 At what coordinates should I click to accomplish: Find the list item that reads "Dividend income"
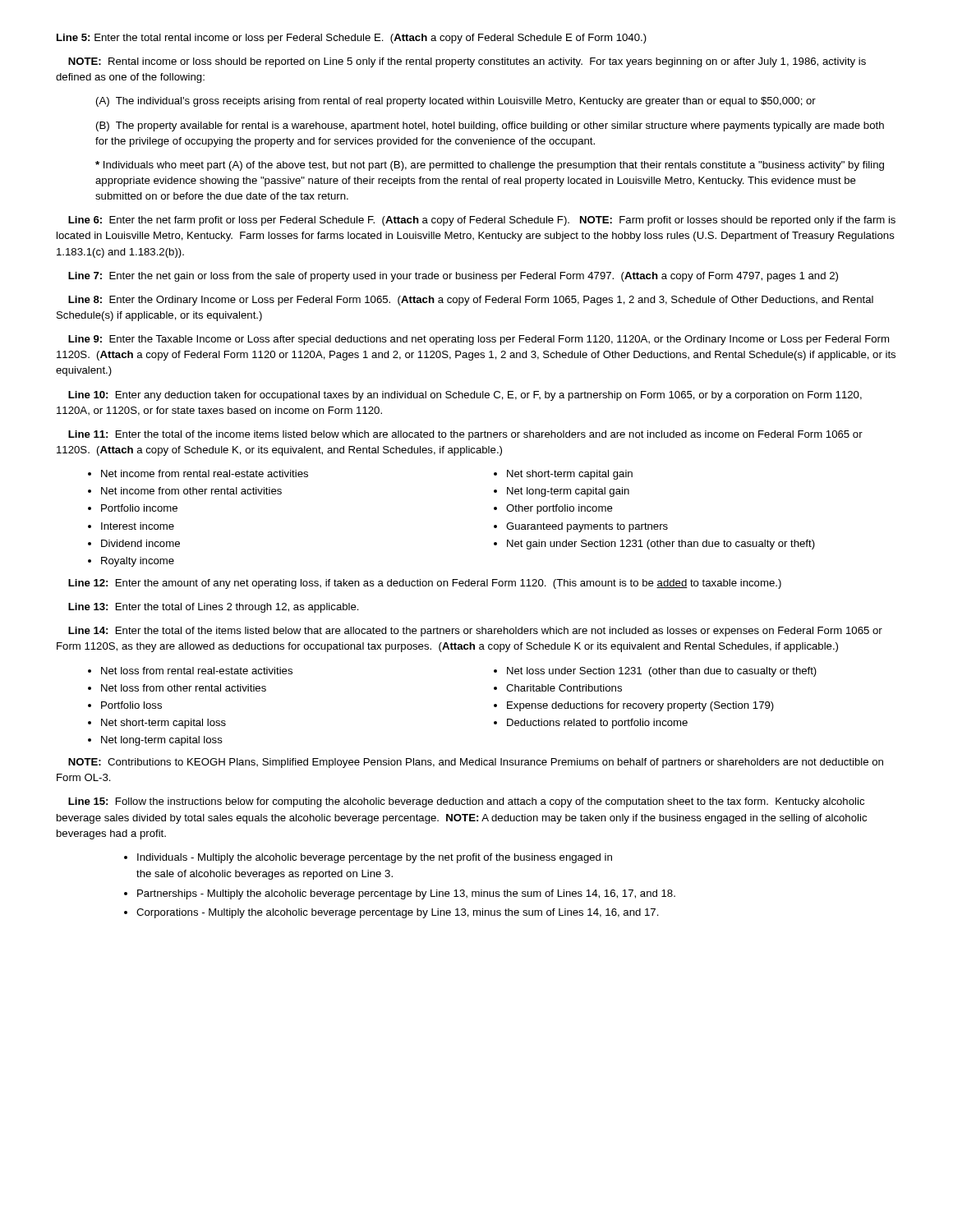click(140, 543)
